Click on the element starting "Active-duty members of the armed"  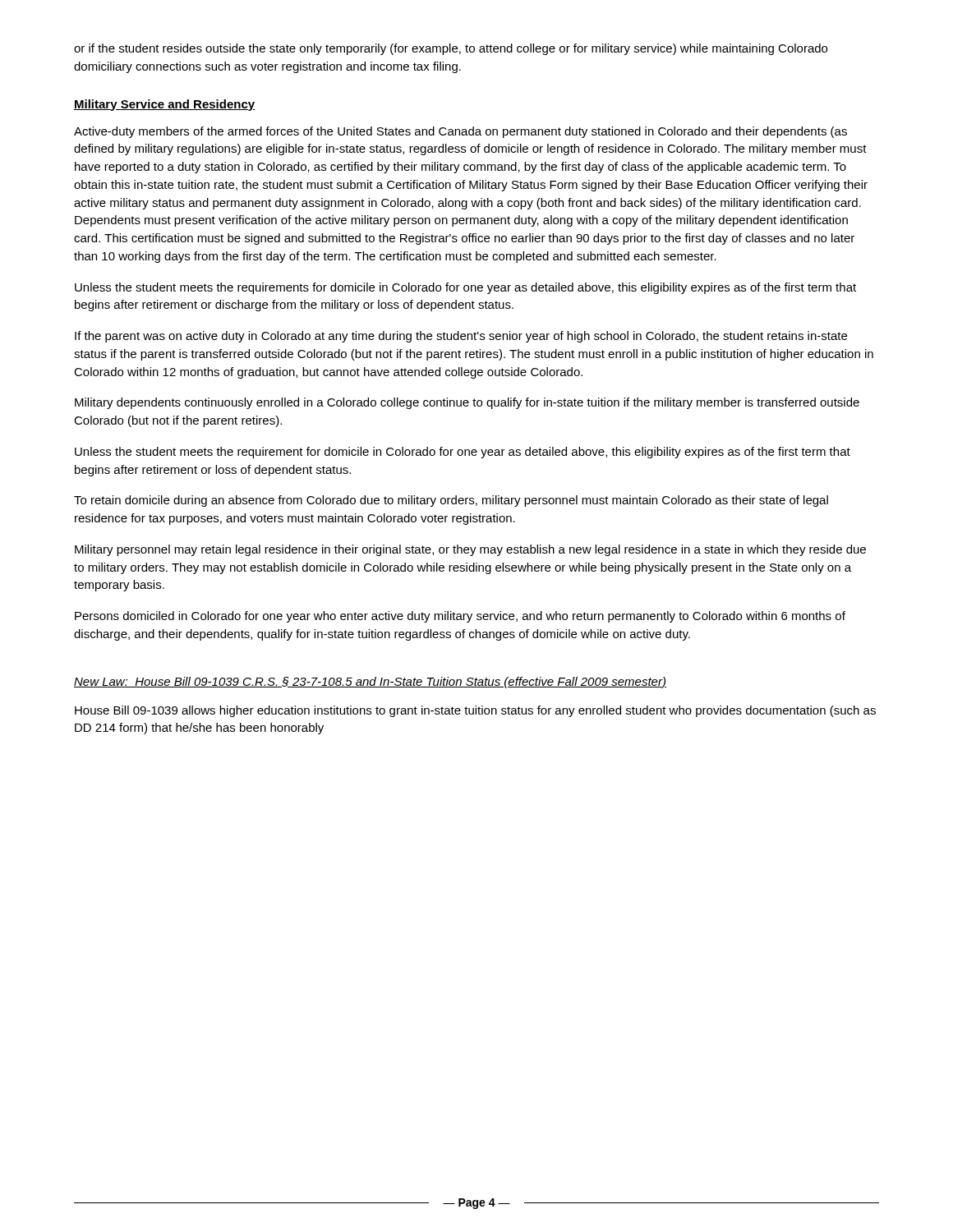pyautogui.click(x=471, y=193)
